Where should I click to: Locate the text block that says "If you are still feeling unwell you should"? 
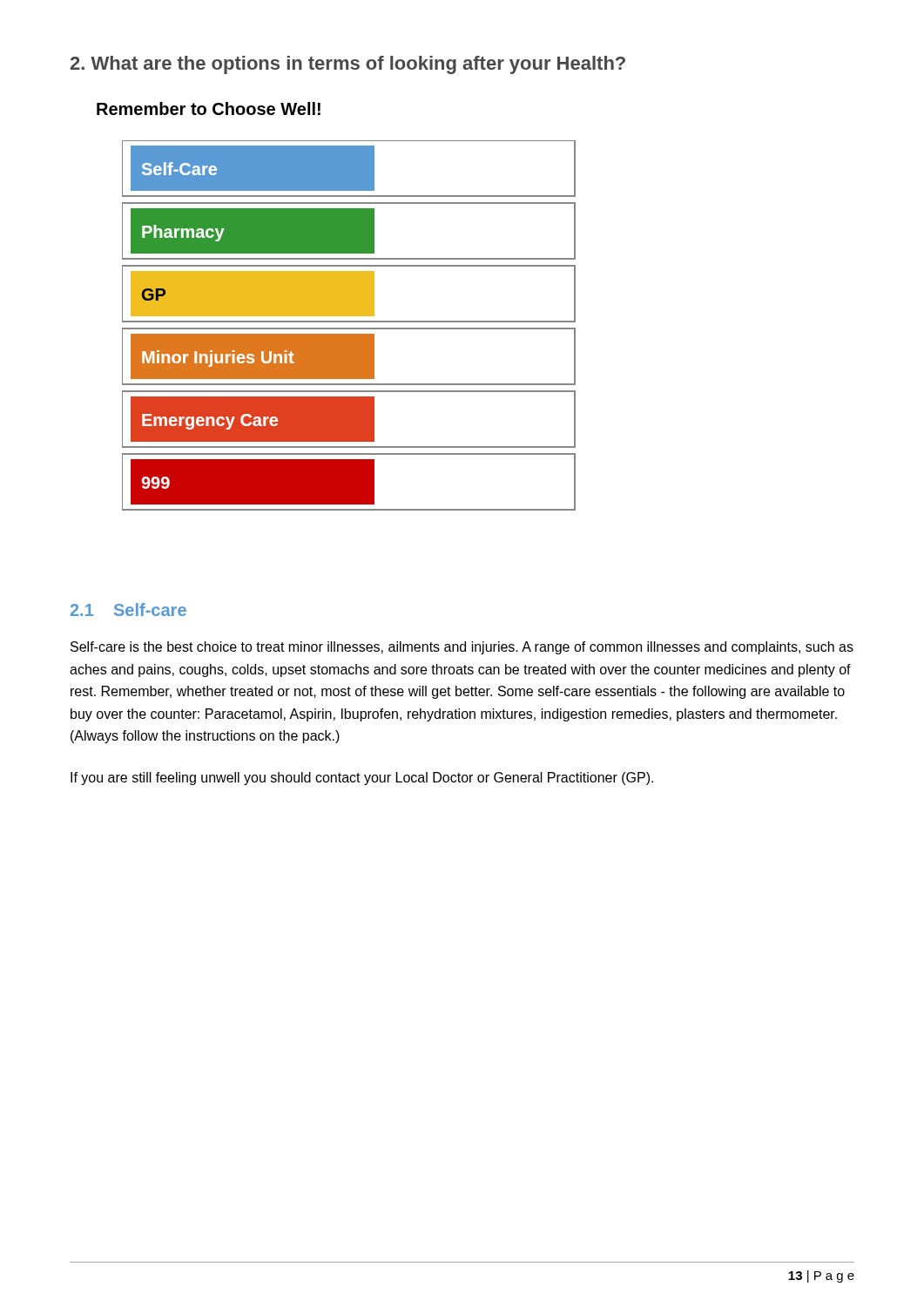point(362,778)
